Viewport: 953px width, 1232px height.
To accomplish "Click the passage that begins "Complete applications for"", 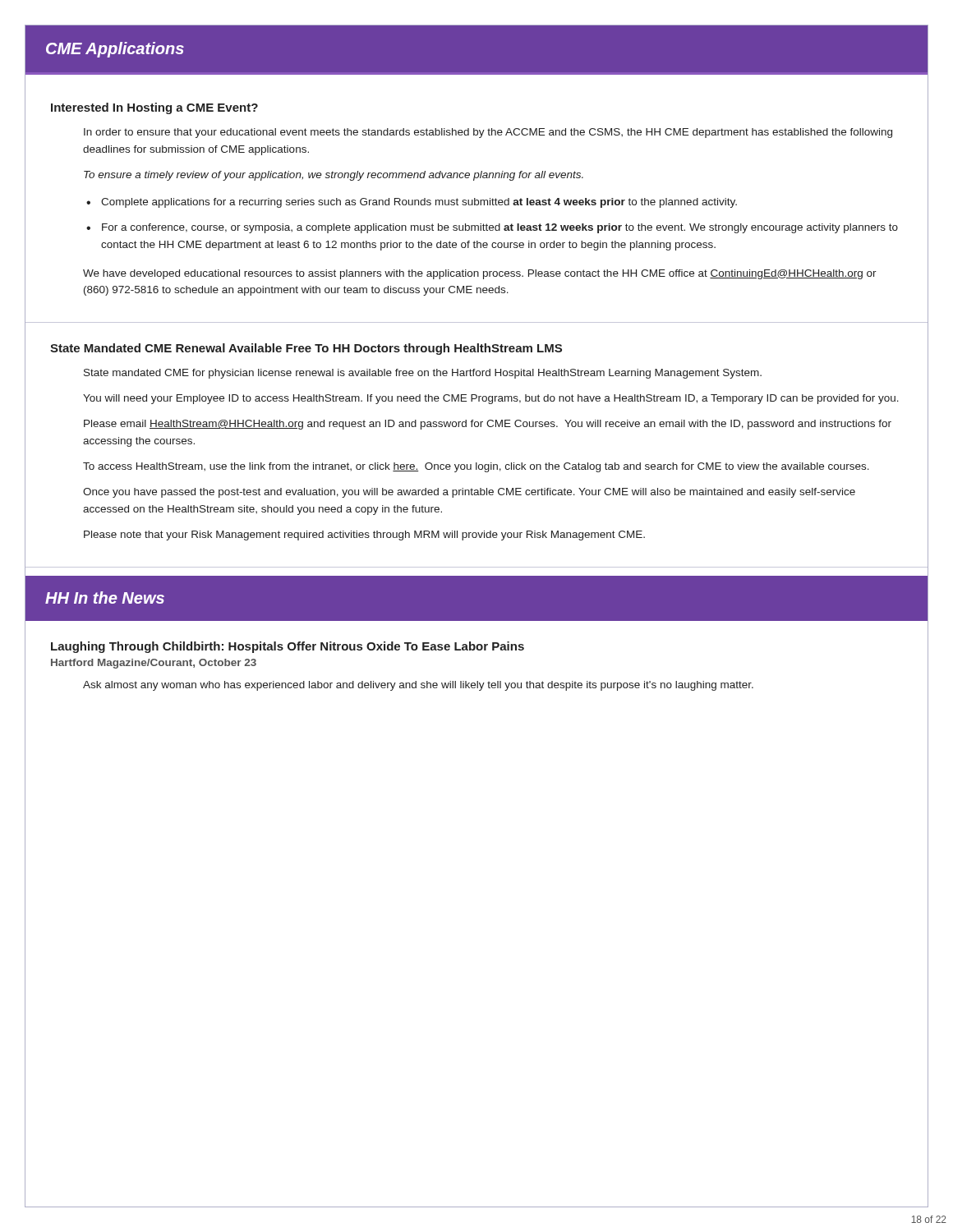I will 419,201.
